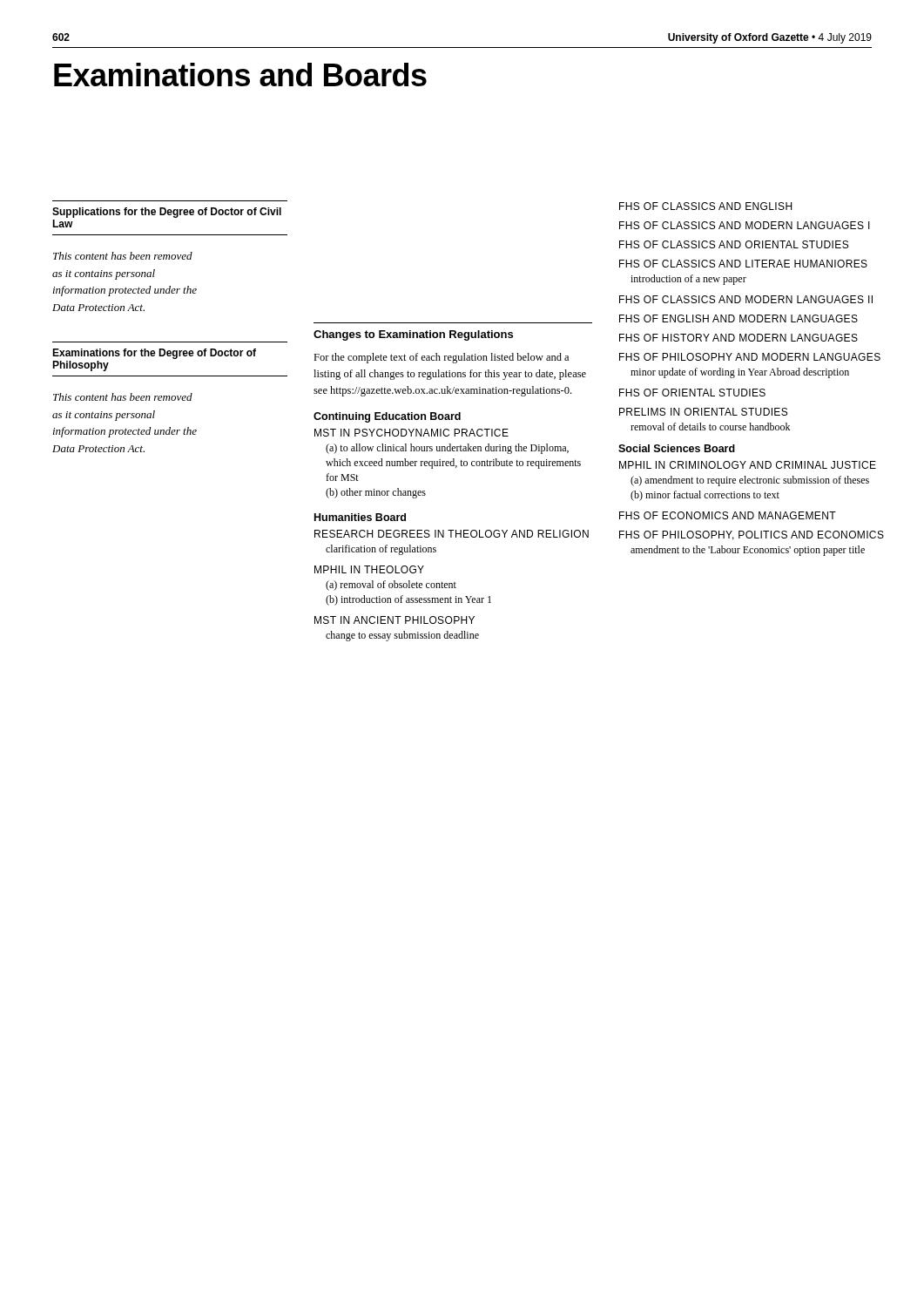Where is the passage that starts "MPHIL IN CRIMINOLOGY AND"?
The width and height of the screenshot is (924, 1307).
point(753,481)
